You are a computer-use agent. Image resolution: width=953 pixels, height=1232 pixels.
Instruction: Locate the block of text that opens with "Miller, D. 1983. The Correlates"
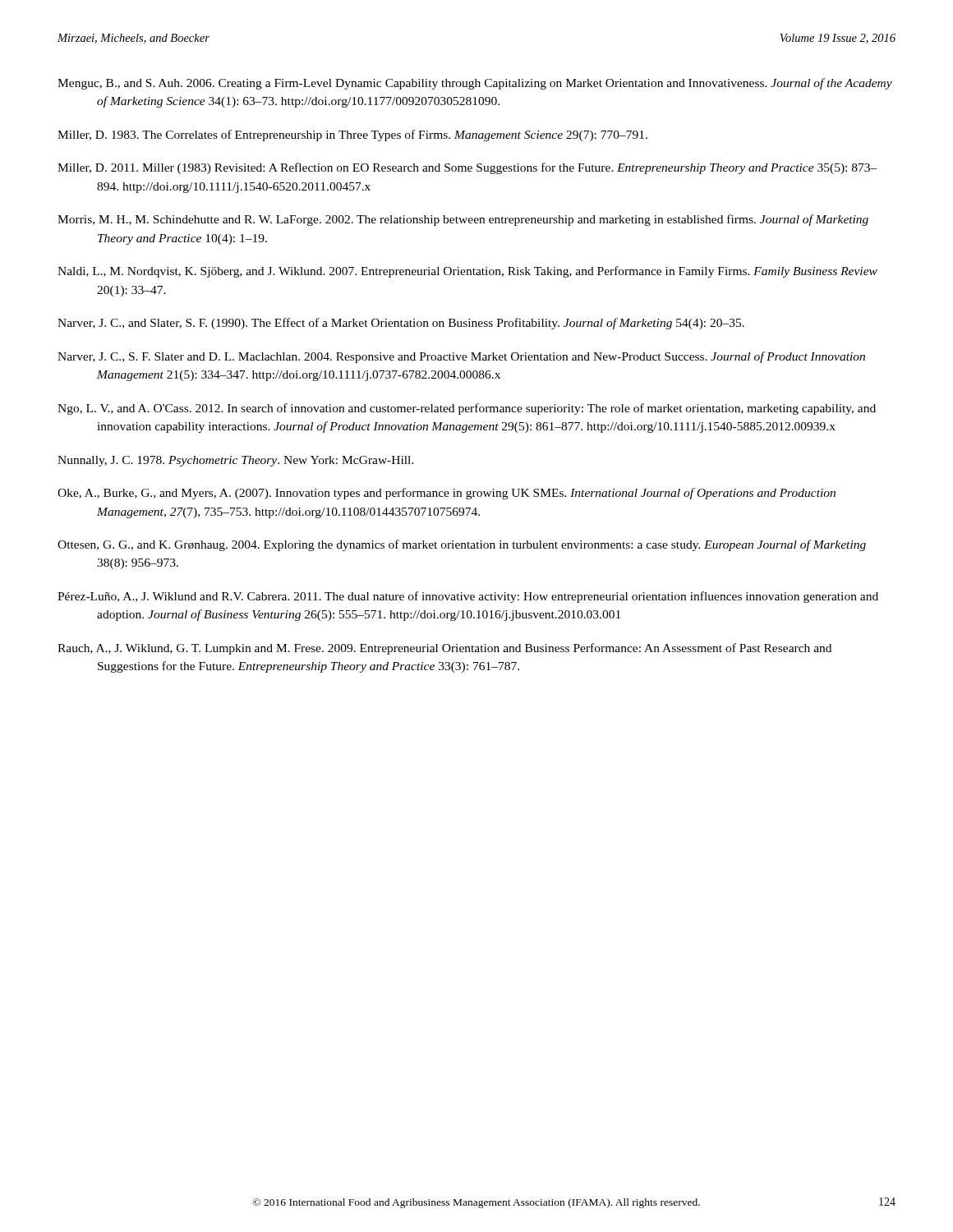point(476,135)
